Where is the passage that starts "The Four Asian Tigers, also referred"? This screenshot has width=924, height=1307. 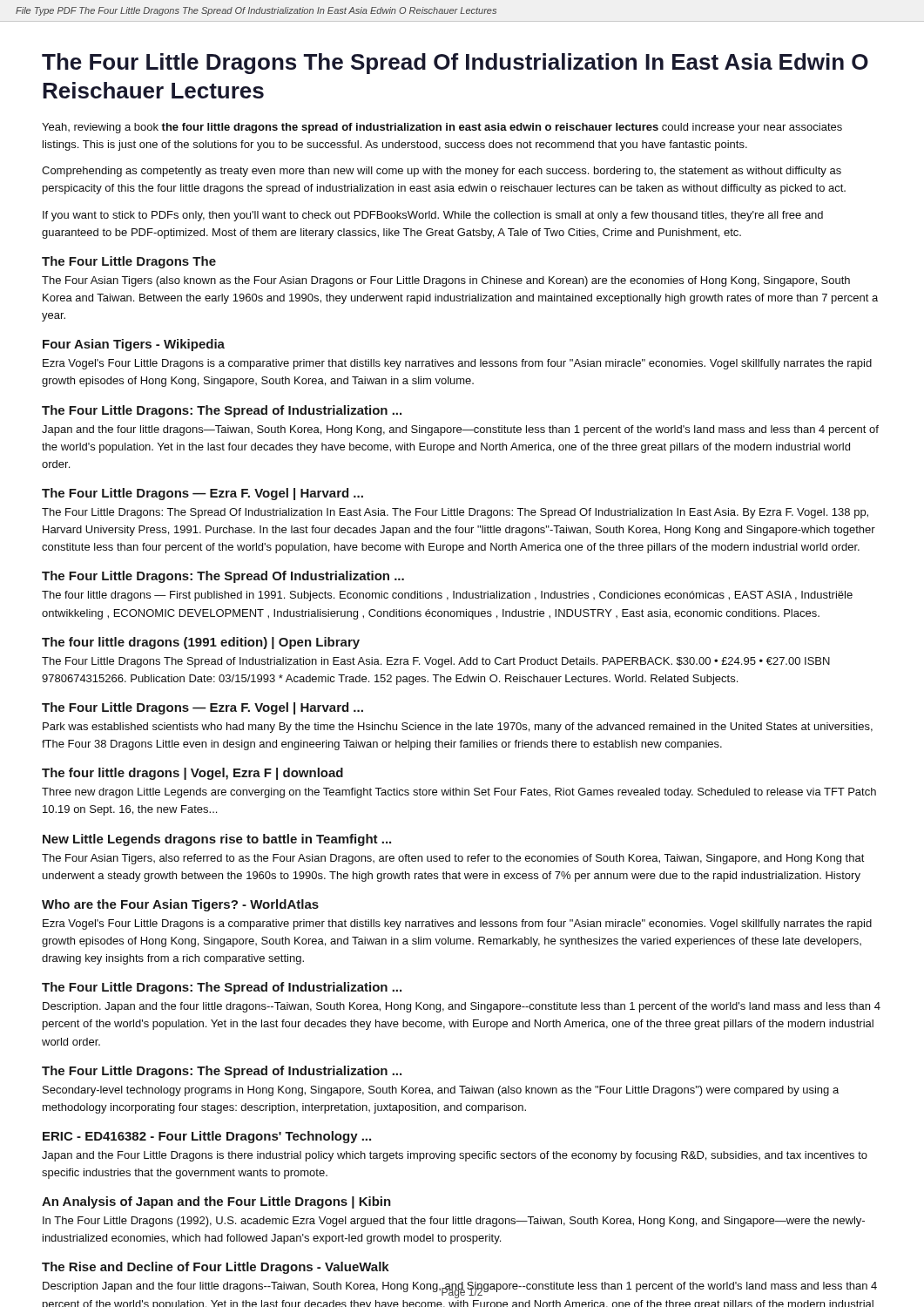click(453, 866)
